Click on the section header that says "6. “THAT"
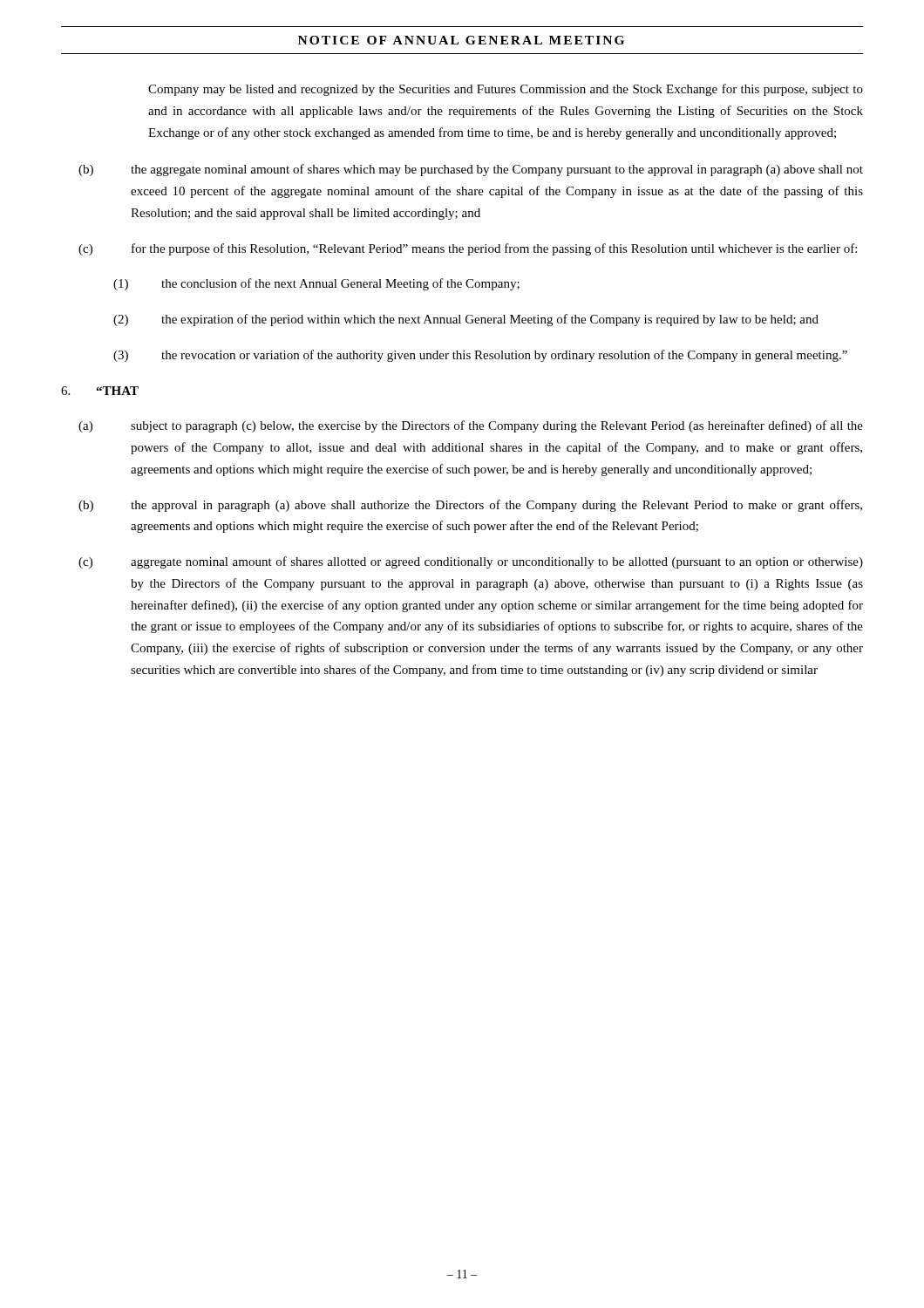Viewport: 924px width, 1308px height. (100, 391)
